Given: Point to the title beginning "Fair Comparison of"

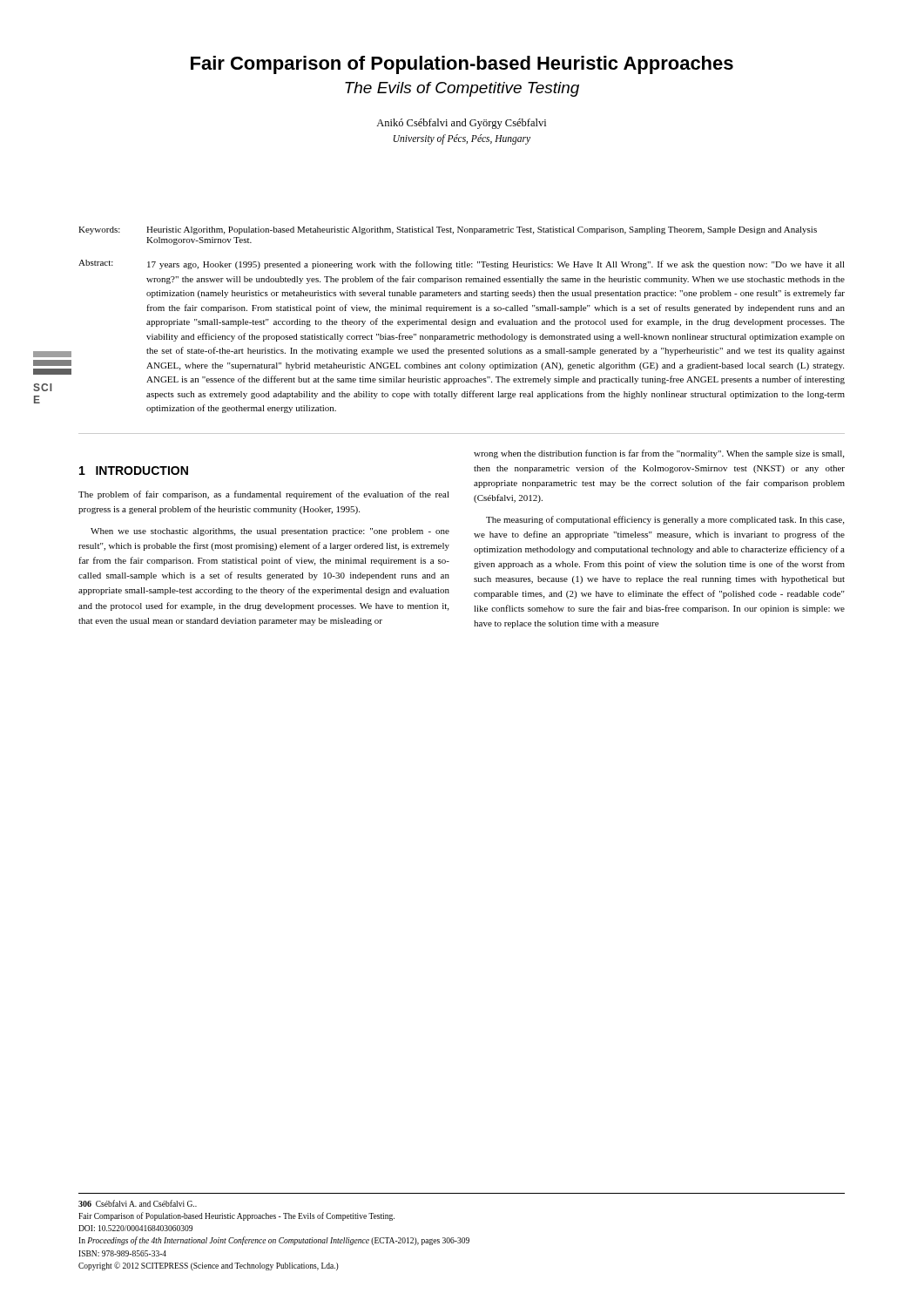Looking at the screenshot, I should click(x=462, y=75).
